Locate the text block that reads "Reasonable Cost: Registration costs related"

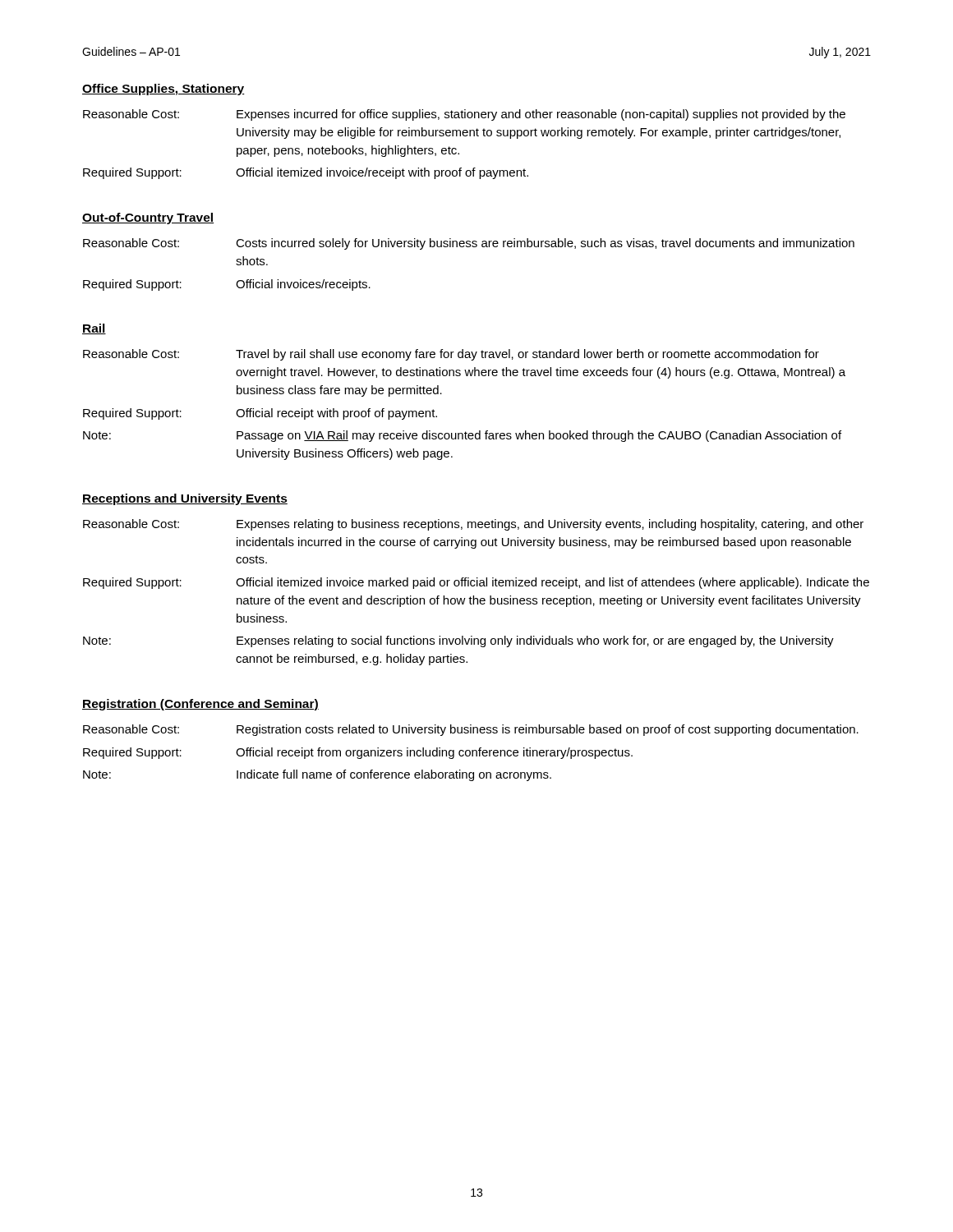tap(476, 753)
